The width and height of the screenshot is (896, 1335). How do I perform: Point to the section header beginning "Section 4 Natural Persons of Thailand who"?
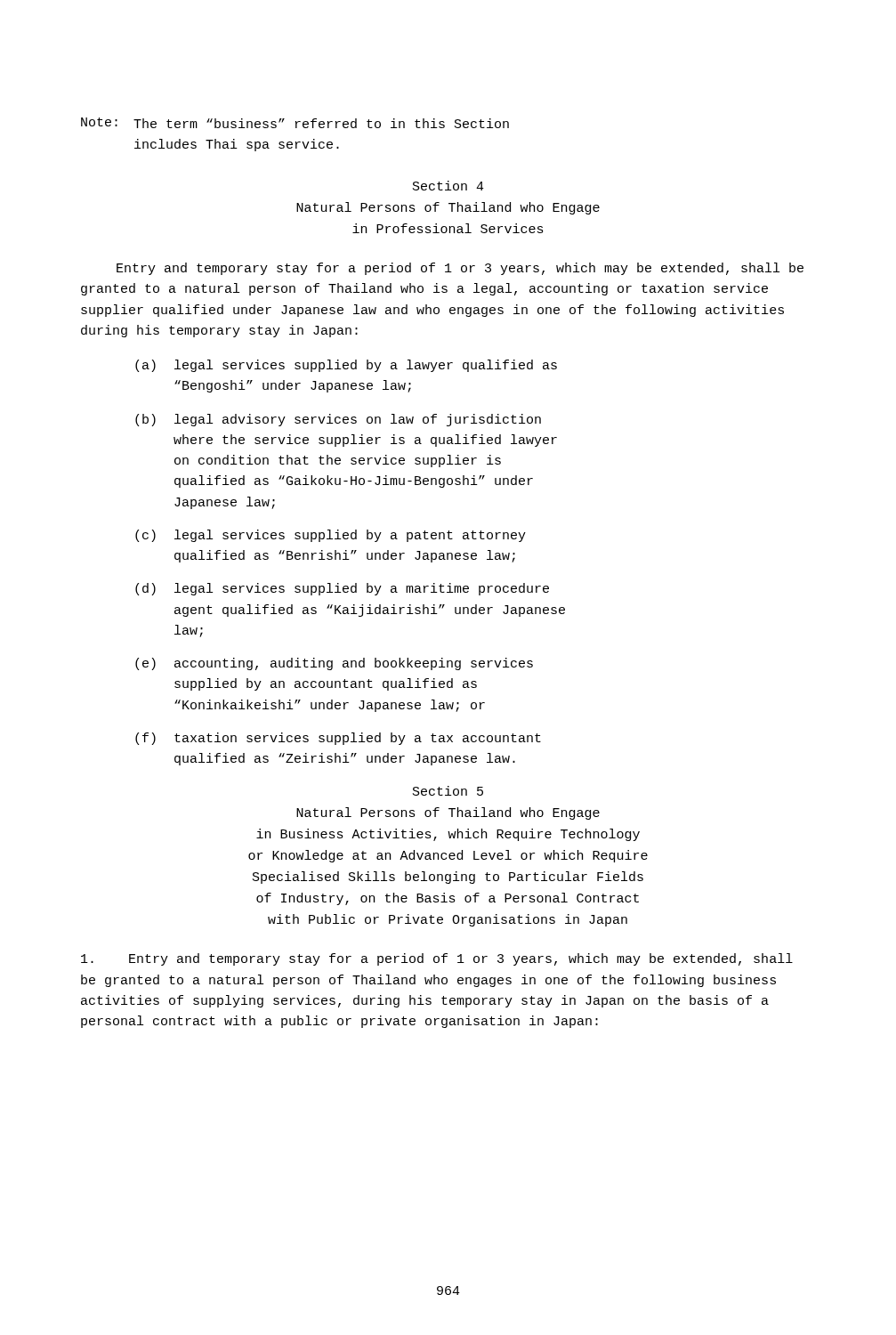[448, 209]
